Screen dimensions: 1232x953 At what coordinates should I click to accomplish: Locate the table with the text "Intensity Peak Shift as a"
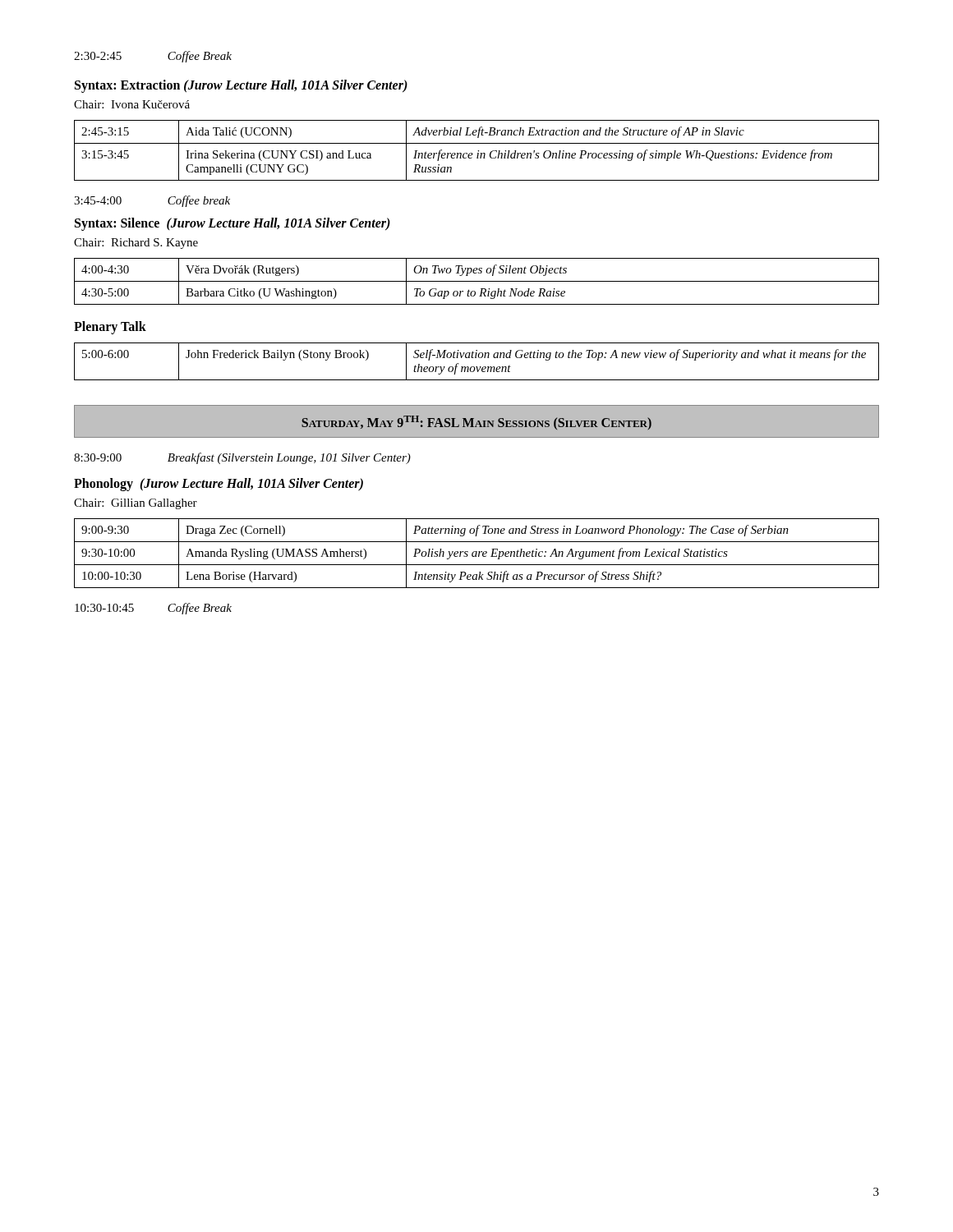click(x=476, y=553)
